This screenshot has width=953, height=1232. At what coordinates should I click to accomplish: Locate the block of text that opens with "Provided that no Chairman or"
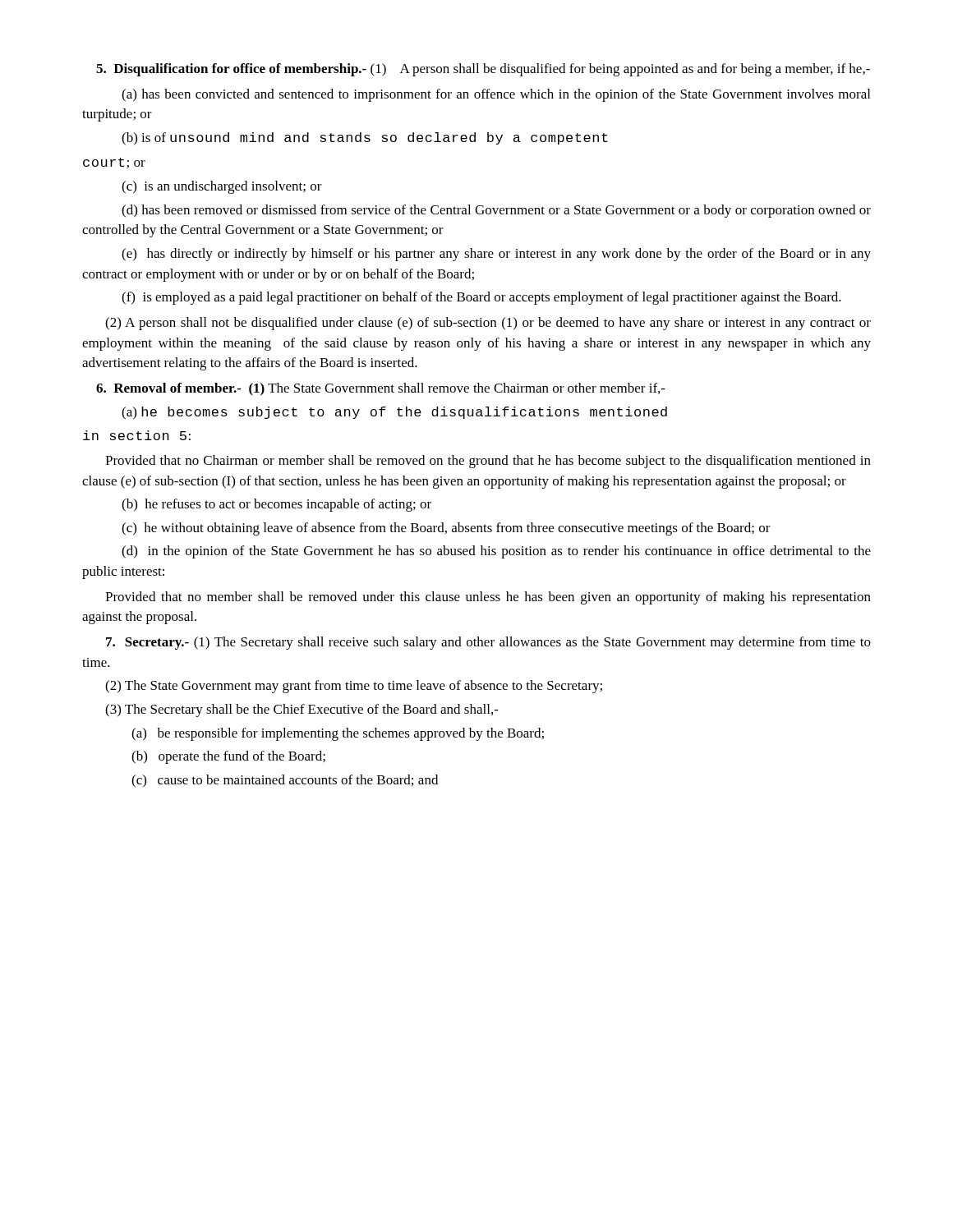point(476,471)
